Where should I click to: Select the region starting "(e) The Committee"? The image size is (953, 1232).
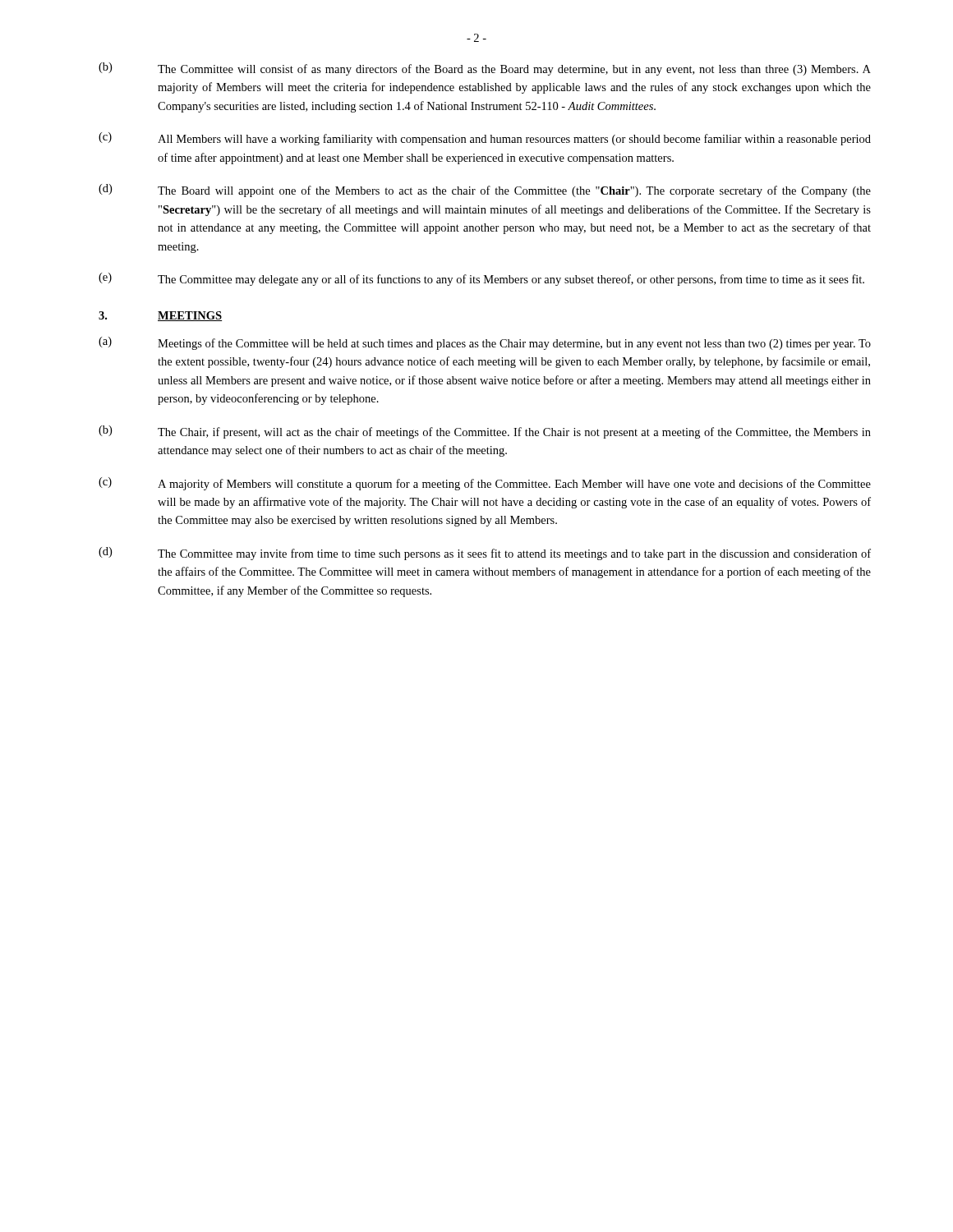tap(485, 280)
